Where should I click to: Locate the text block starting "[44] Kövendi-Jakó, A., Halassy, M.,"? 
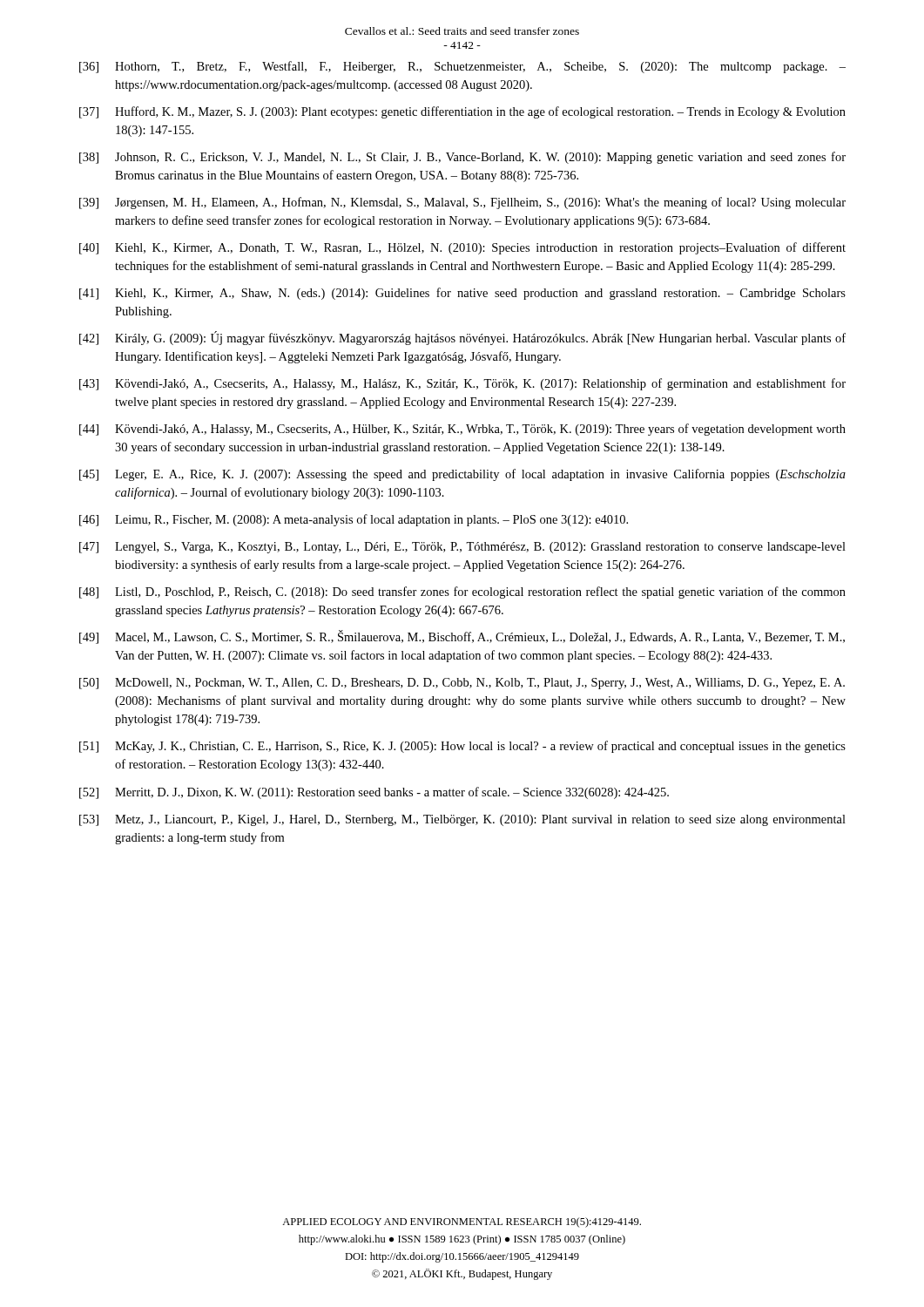462,438
